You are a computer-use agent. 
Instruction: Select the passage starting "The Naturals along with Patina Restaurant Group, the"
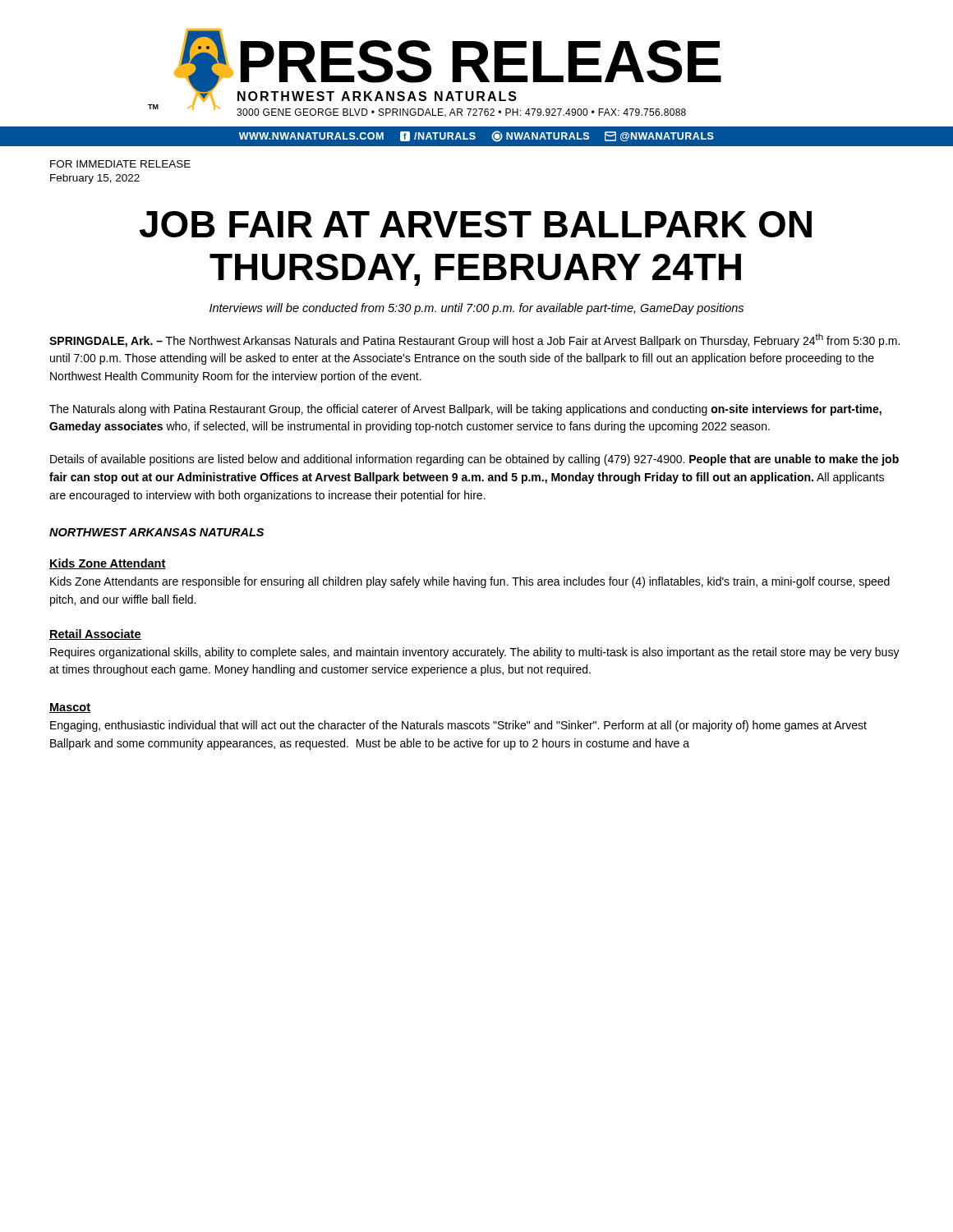[x=466, y=418]
